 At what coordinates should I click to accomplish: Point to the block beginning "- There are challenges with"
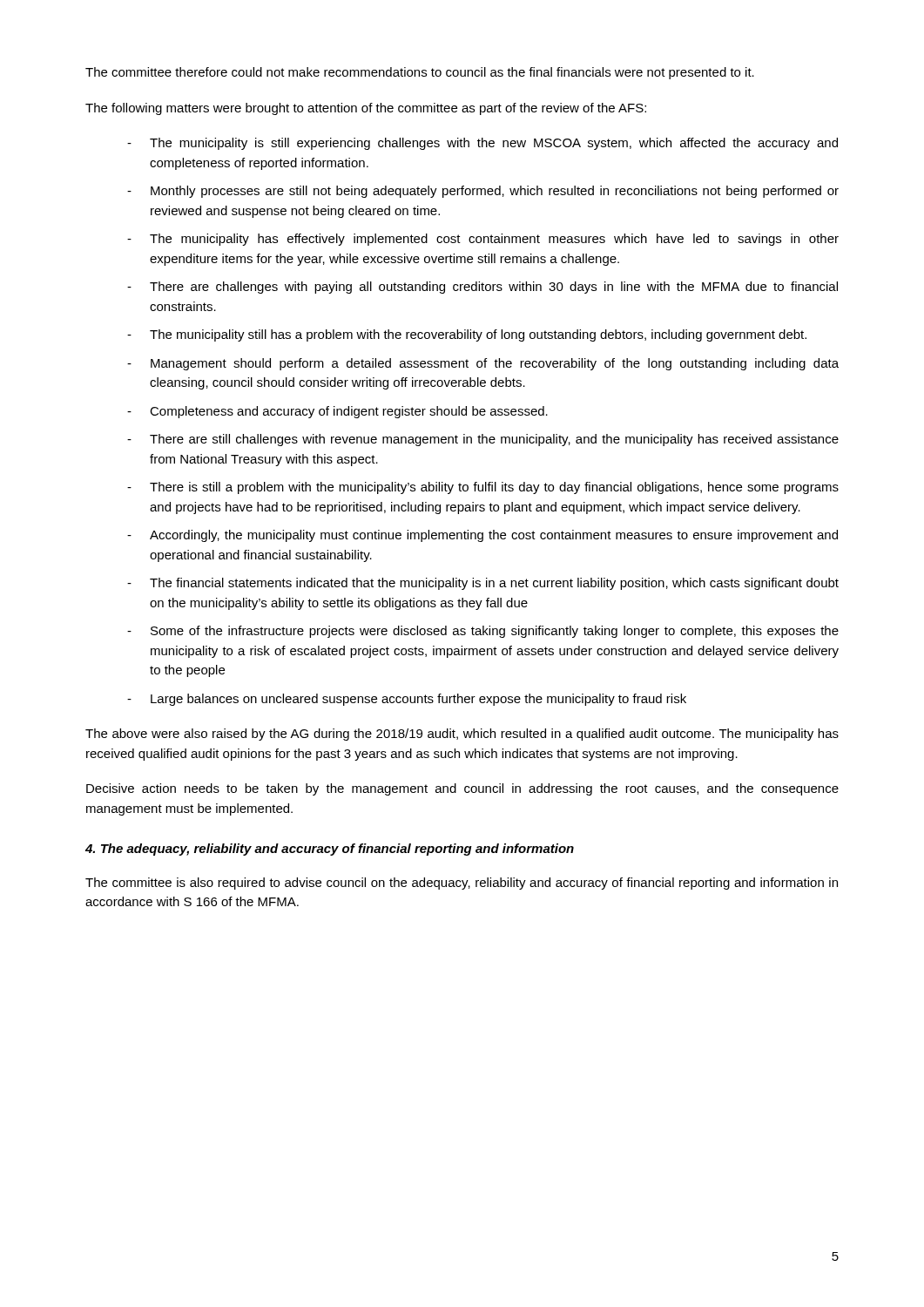tap(483, 297)
